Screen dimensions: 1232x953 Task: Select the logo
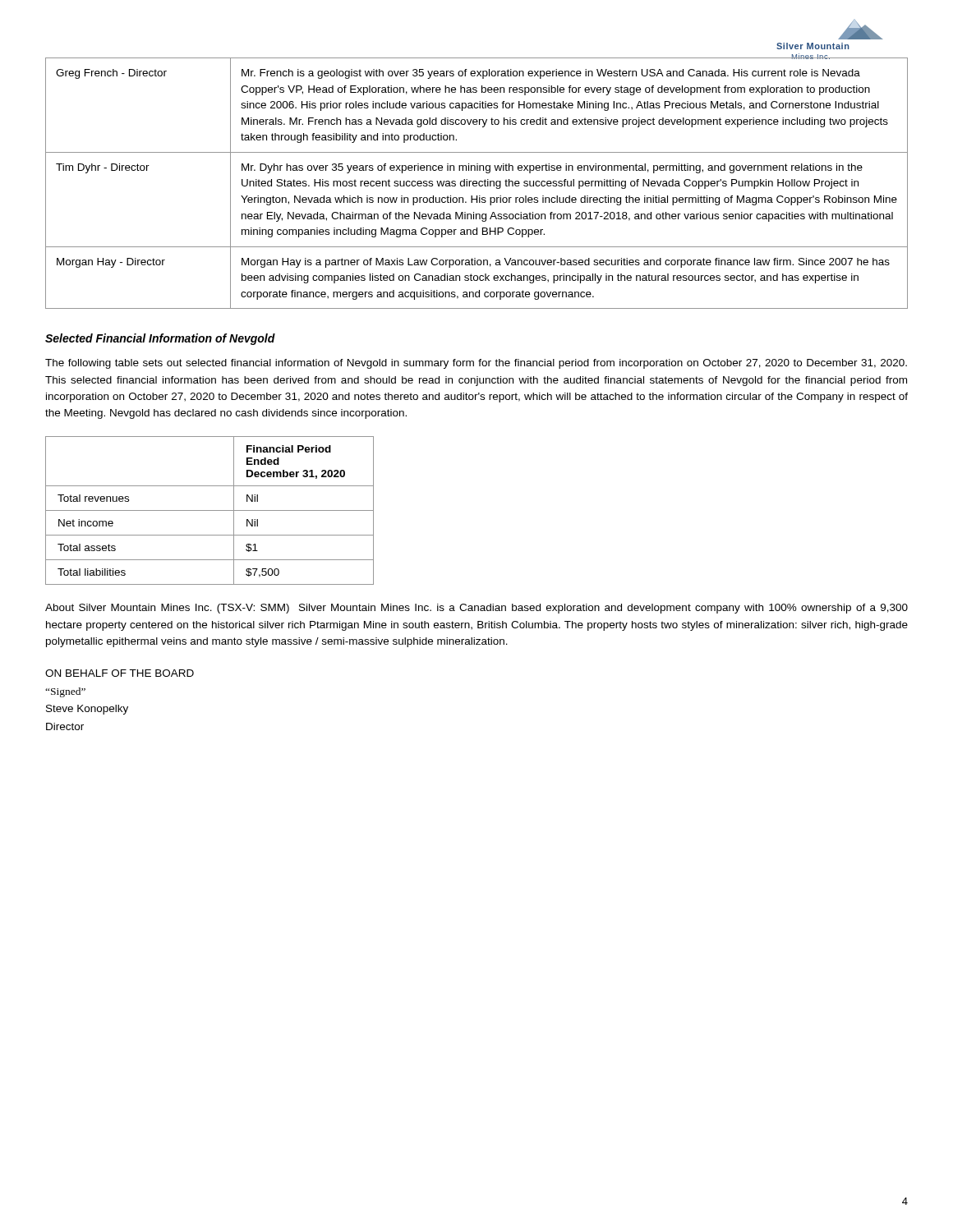(x=842, y=39)
